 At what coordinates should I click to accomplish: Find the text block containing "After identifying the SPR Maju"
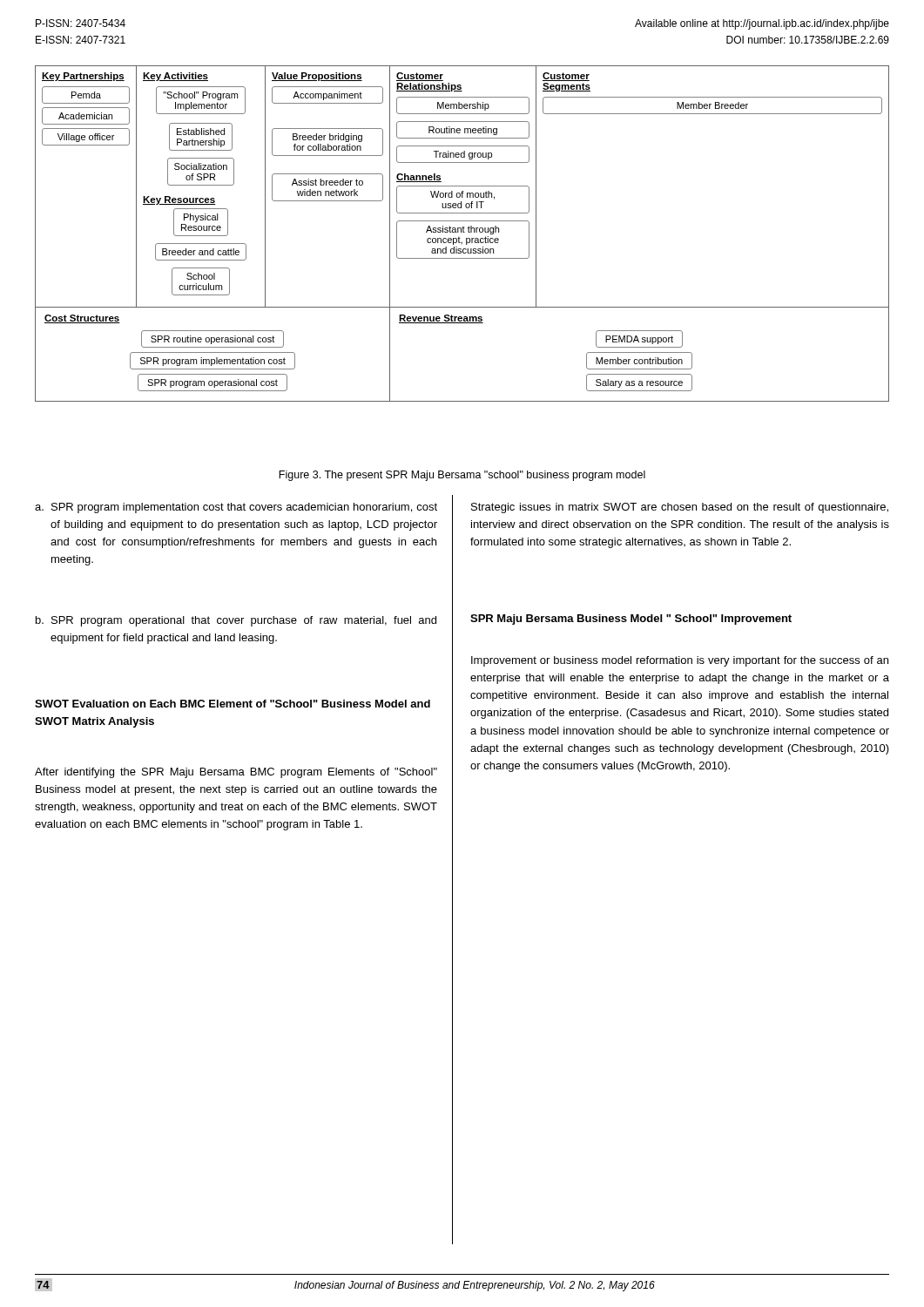point(236,798)
